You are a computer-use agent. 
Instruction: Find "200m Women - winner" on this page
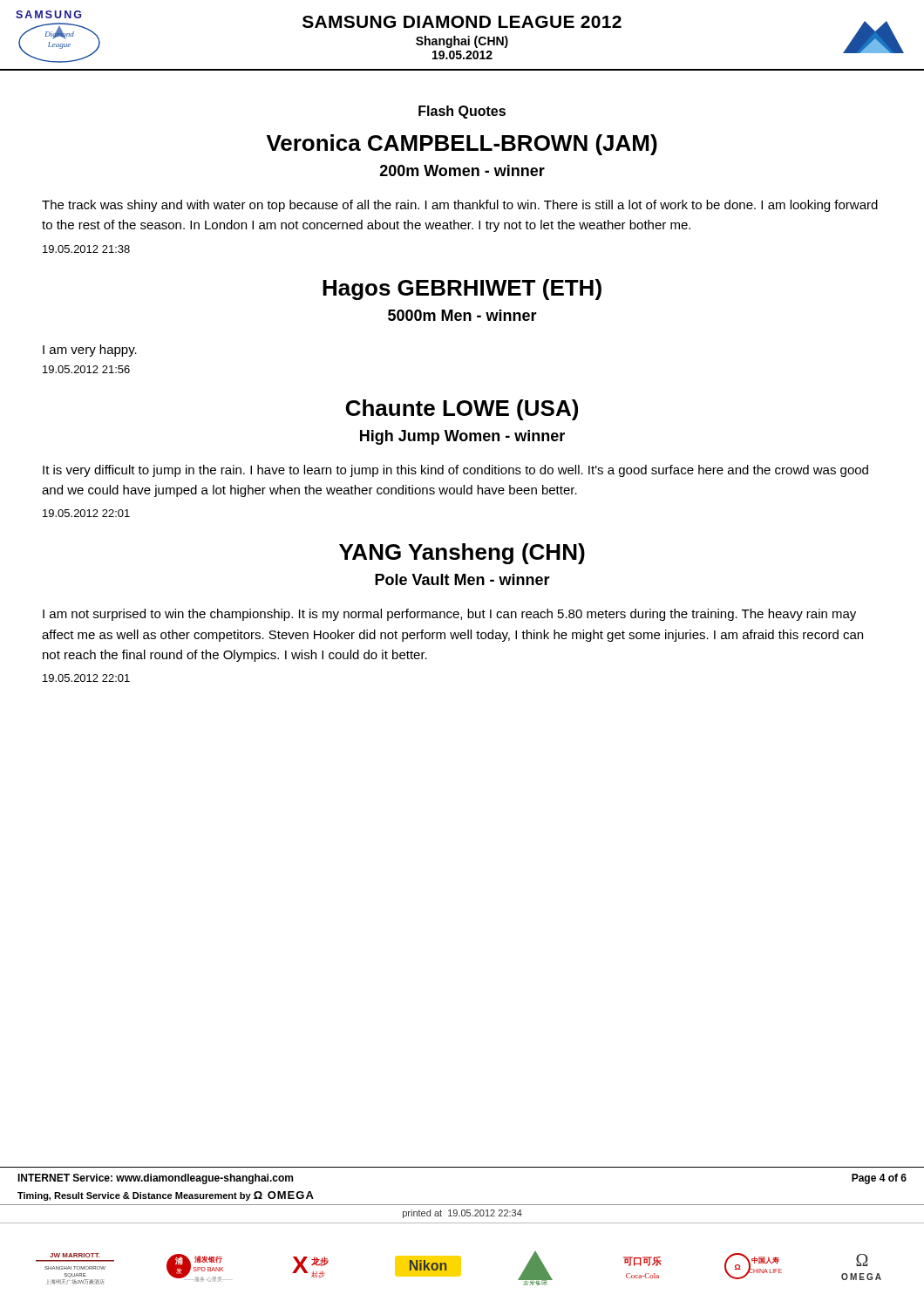point(462,171)
